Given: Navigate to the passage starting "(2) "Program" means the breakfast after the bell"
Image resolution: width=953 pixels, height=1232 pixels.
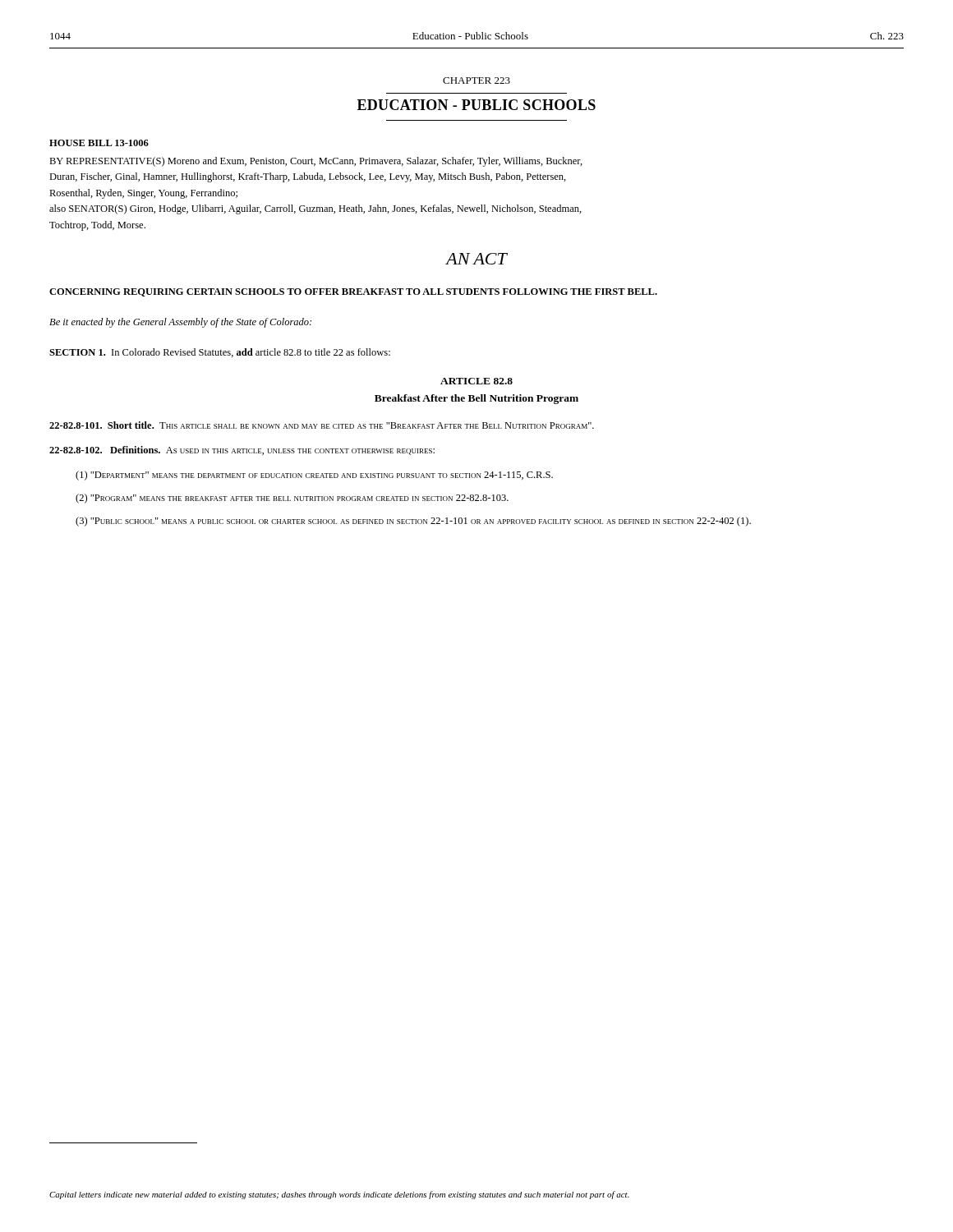Looking at the screenshot, I should click(x=292, y=498).
